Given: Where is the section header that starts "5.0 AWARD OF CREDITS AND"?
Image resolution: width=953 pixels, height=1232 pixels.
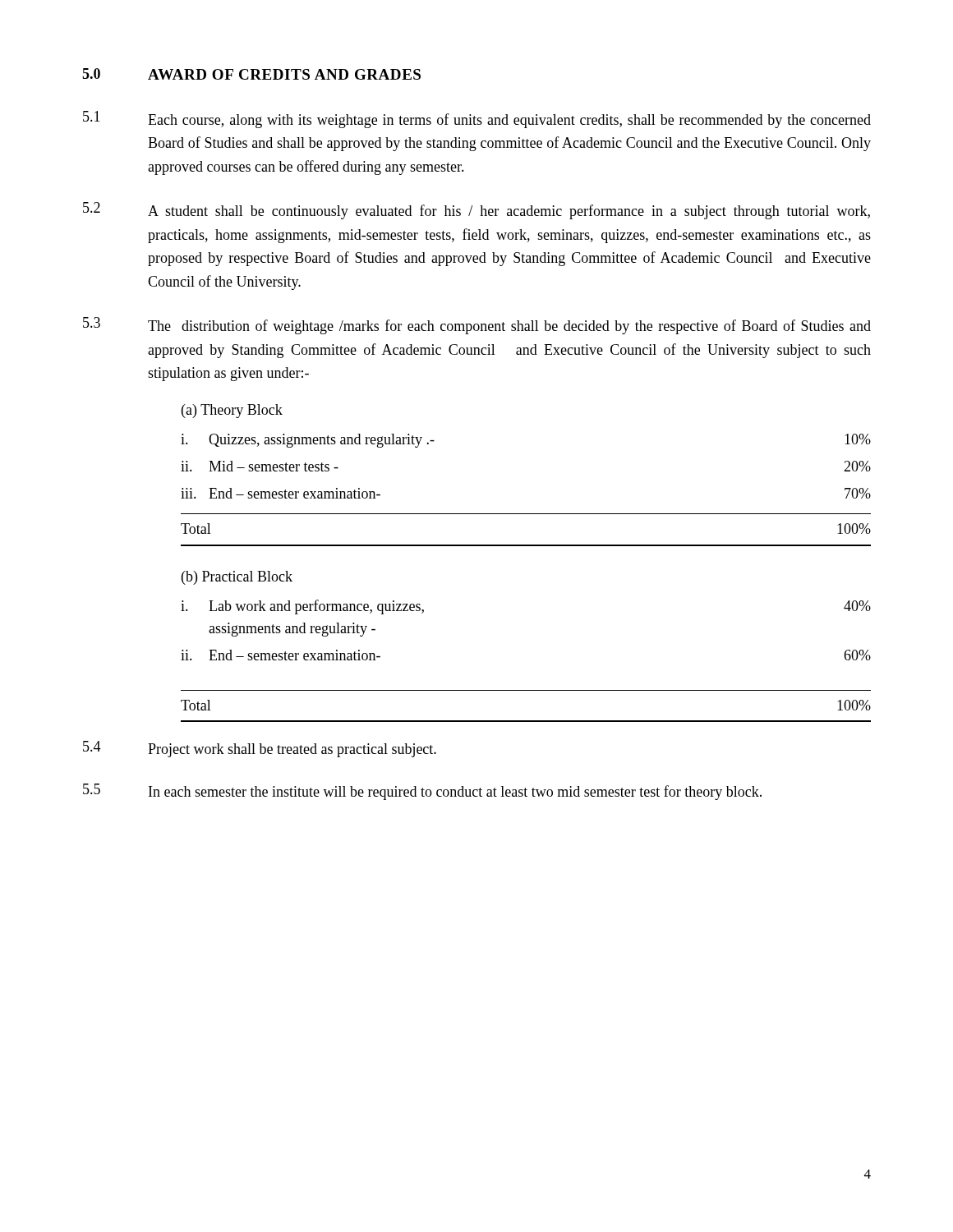Looking at the screenshot, I should pyautogui.click(x=252, y=75).
